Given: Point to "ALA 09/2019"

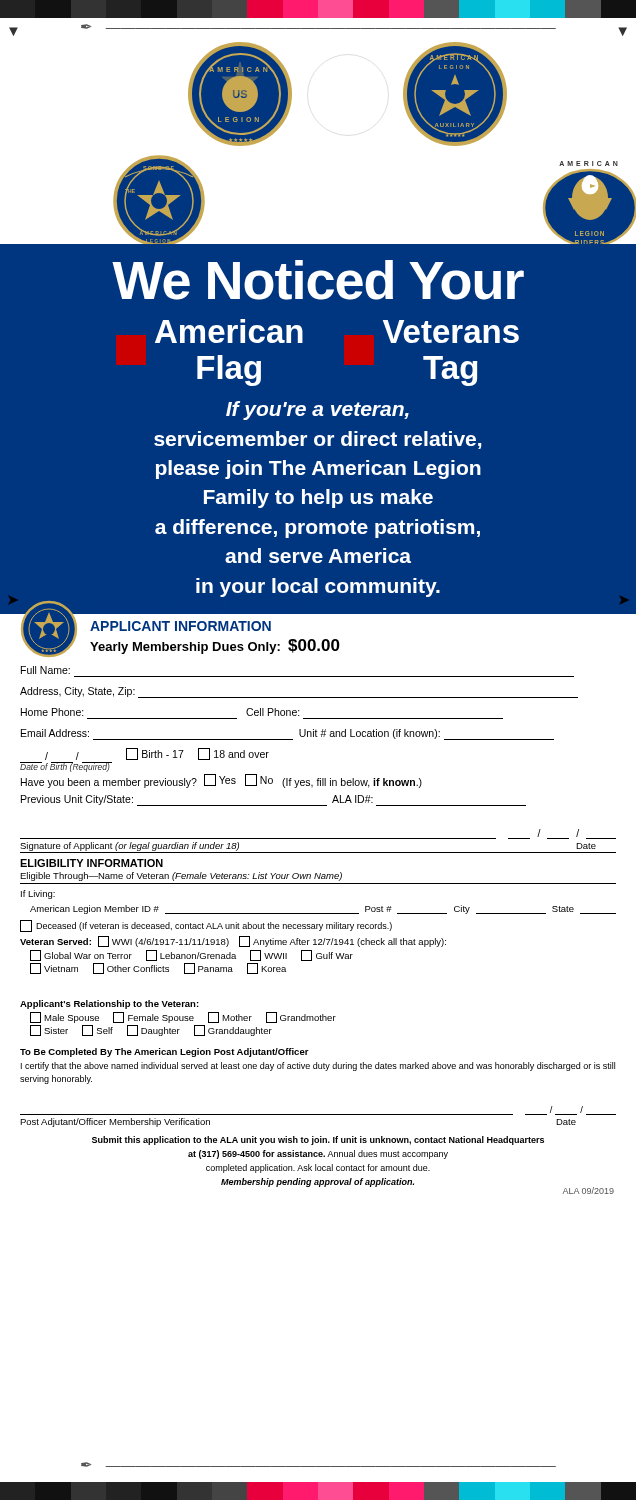Looking at the screenshot, I should click(x=588, y=1191).
